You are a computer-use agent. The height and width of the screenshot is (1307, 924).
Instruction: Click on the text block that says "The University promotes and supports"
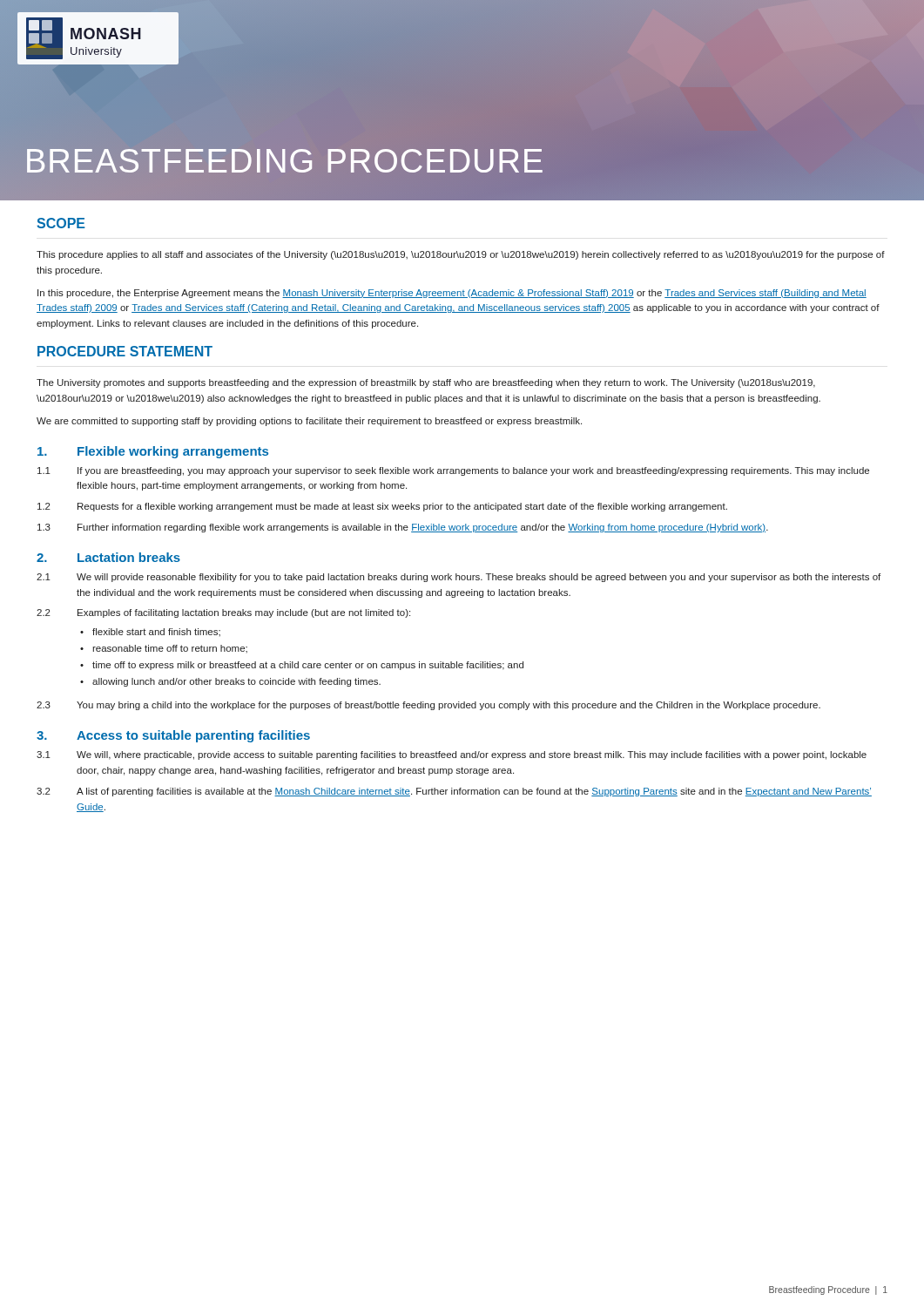tap(429, 390)
